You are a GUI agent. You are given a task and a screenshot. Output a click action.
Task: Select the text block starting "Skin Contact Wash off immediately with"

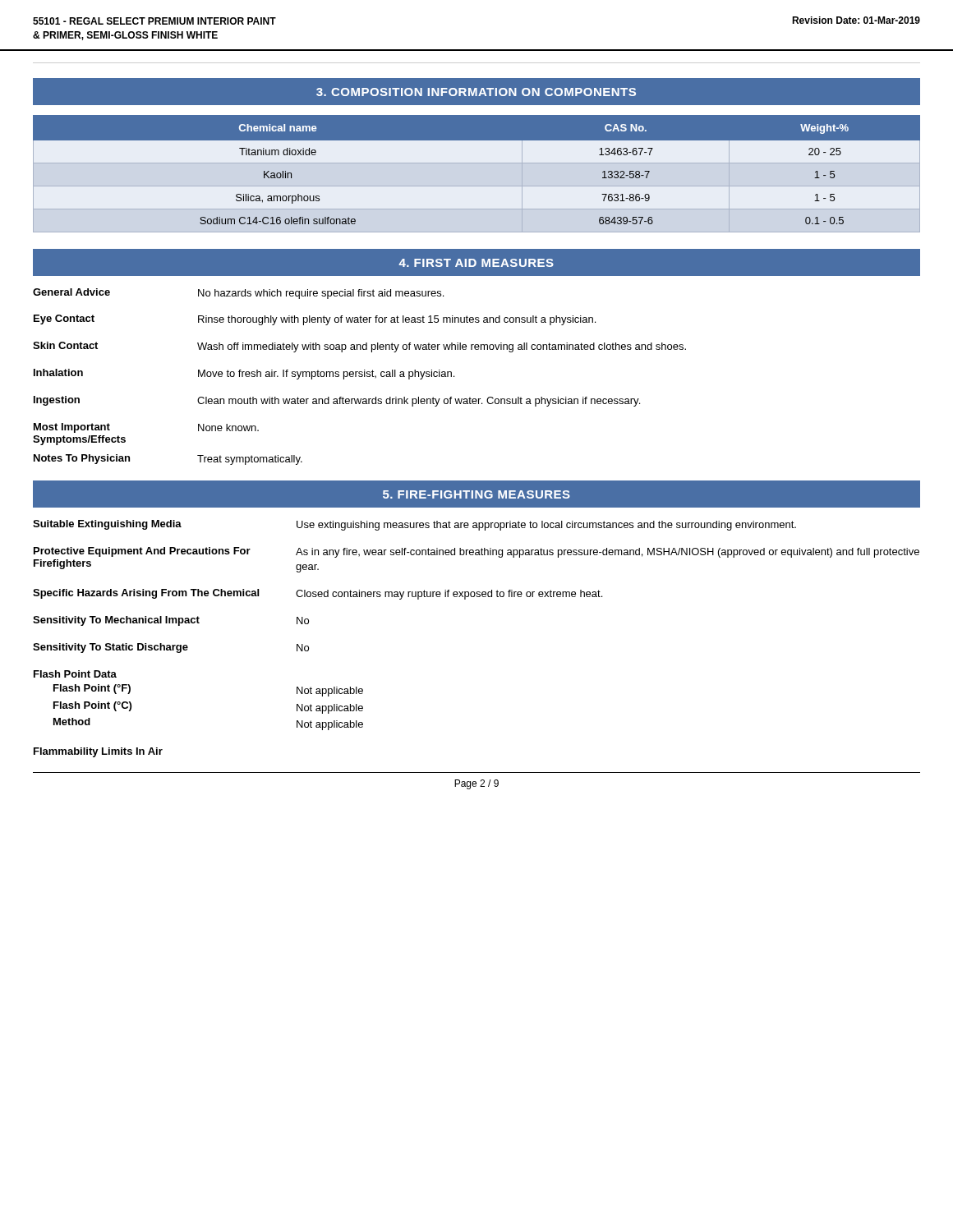[x=476, y=347]
